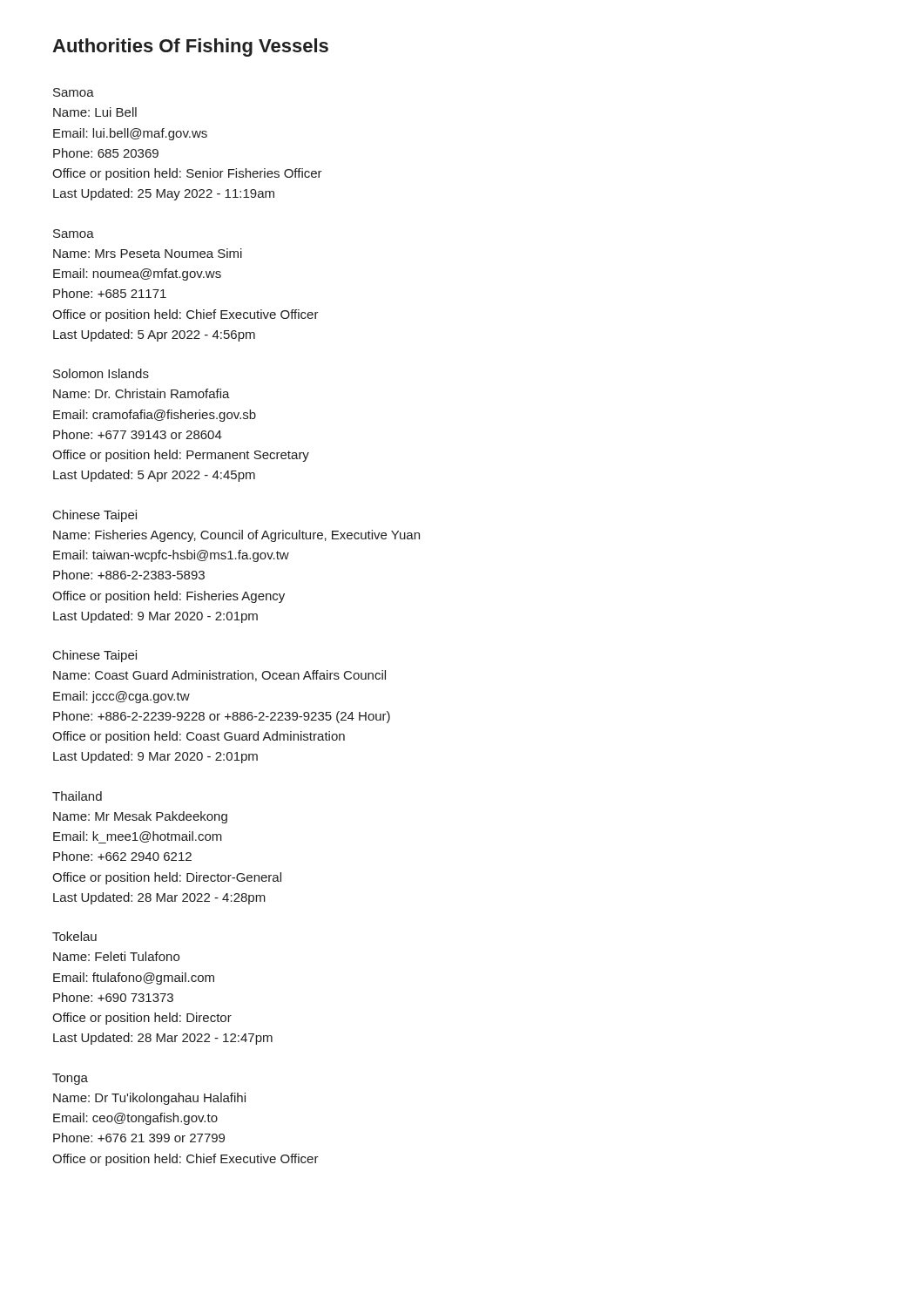Click on the text block that reads "Chinese Taipei Name: Fisheries Agency, Council"
Image resolution: width=924 pixels, height=1307 pixels.
(x=236, y=565)
